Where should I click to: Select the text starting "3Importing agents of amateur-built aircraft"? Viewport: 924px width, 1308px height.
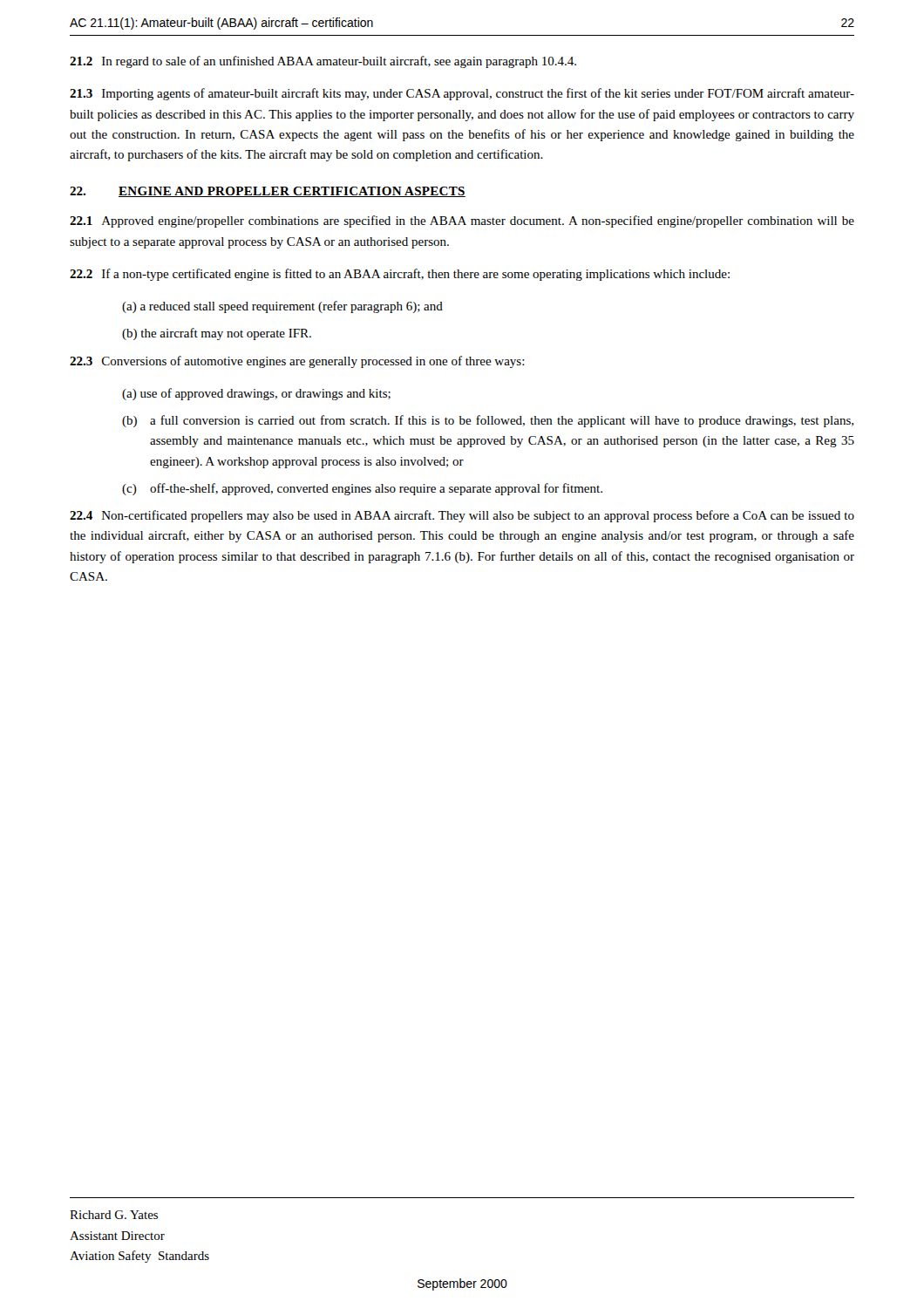[x=462, y=124]
